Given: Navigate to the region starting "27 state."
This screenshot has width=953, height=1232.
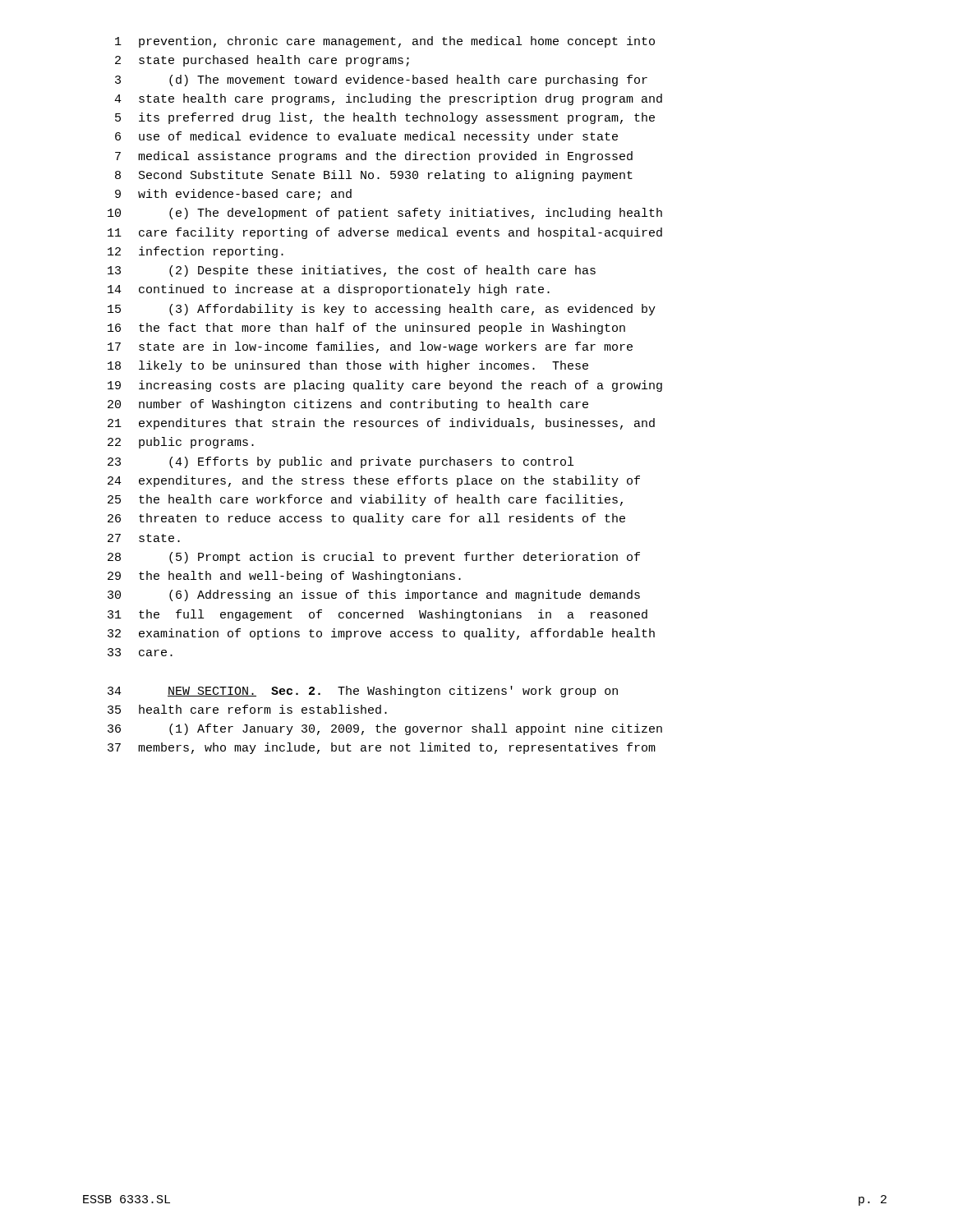Looking at the screenshot, I should click(144, 538).
